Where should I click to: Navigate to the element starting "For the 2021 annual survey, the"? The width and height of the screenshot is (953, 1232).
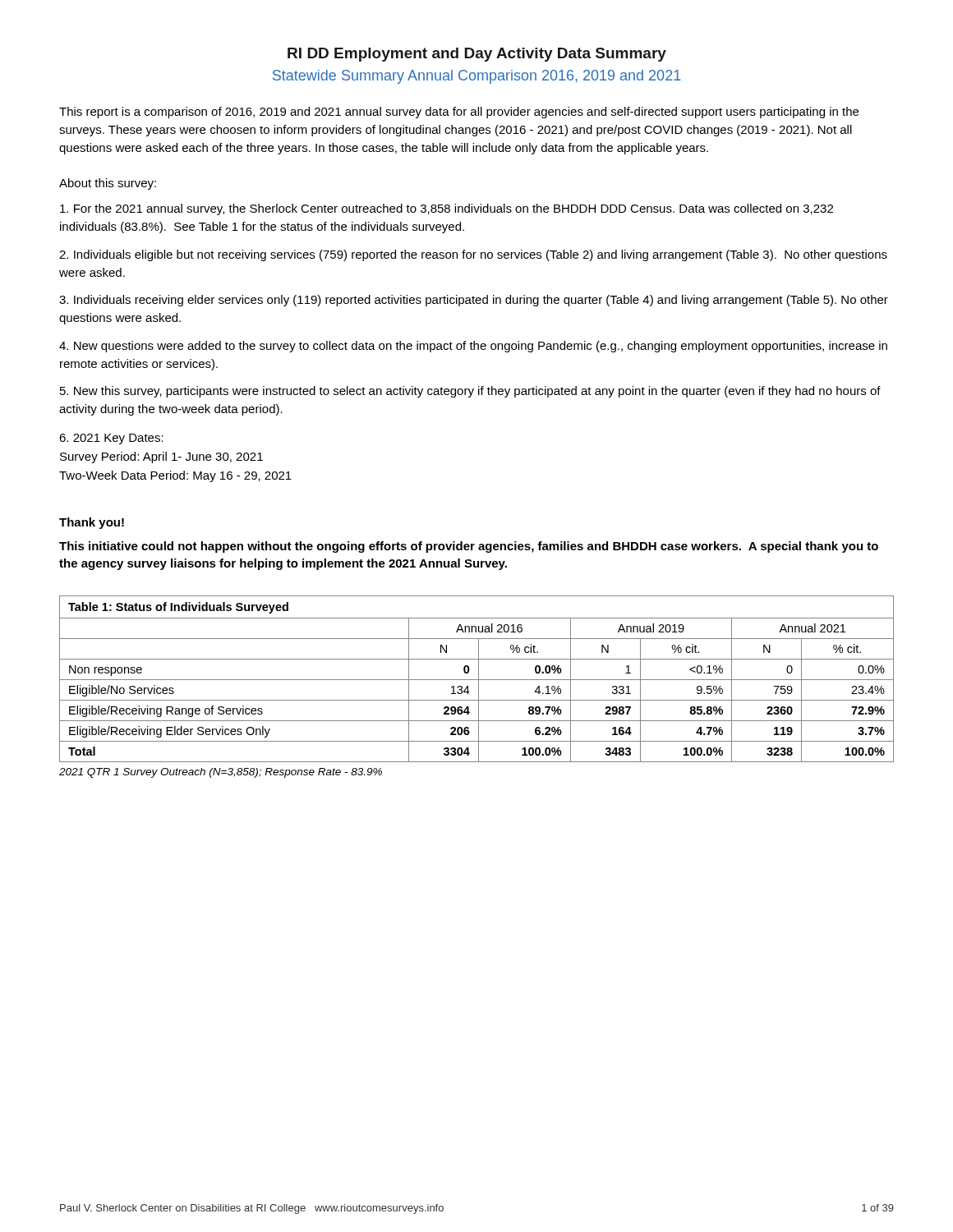coord(446,217)
